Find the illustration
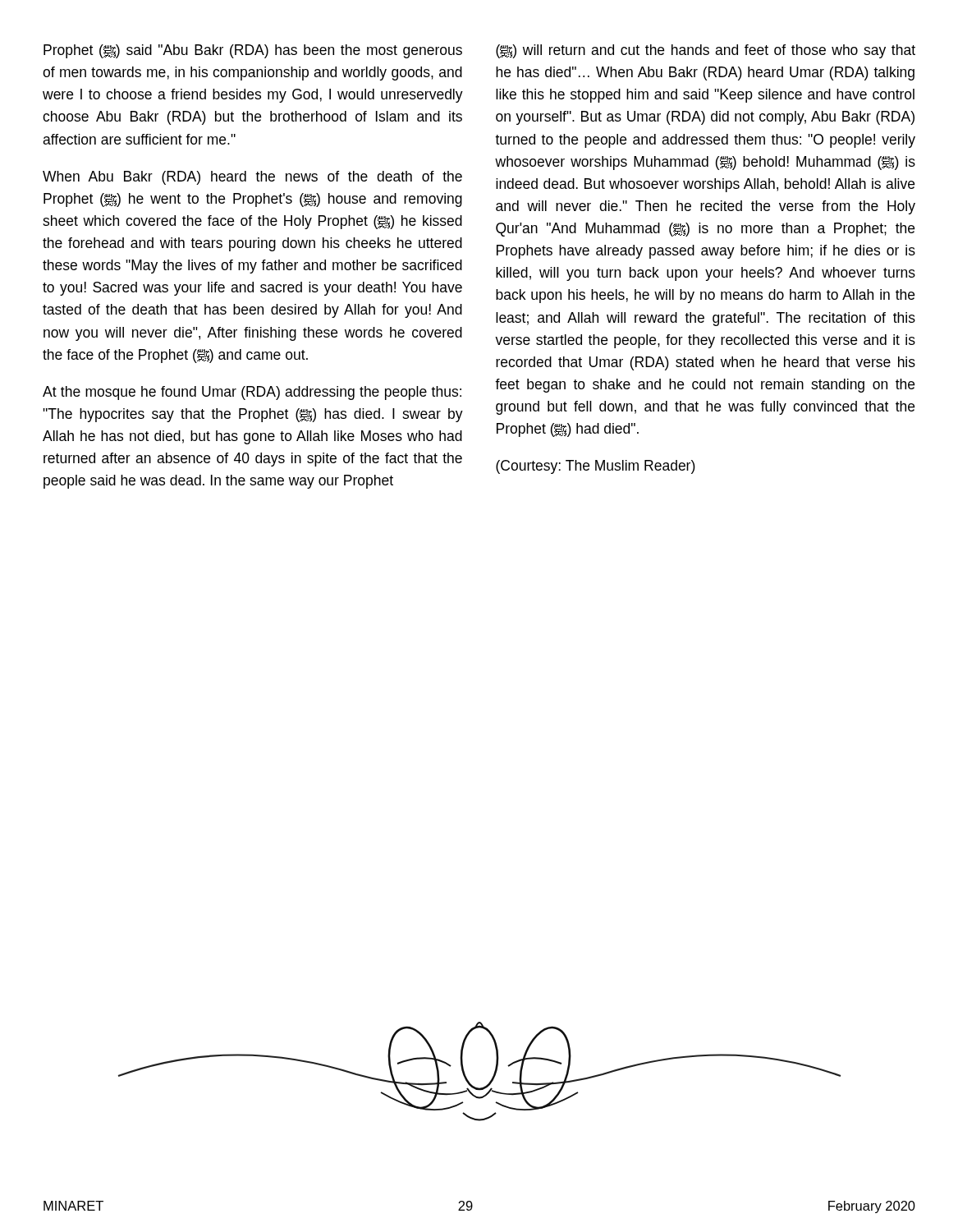 click(x=479, y=1068)
